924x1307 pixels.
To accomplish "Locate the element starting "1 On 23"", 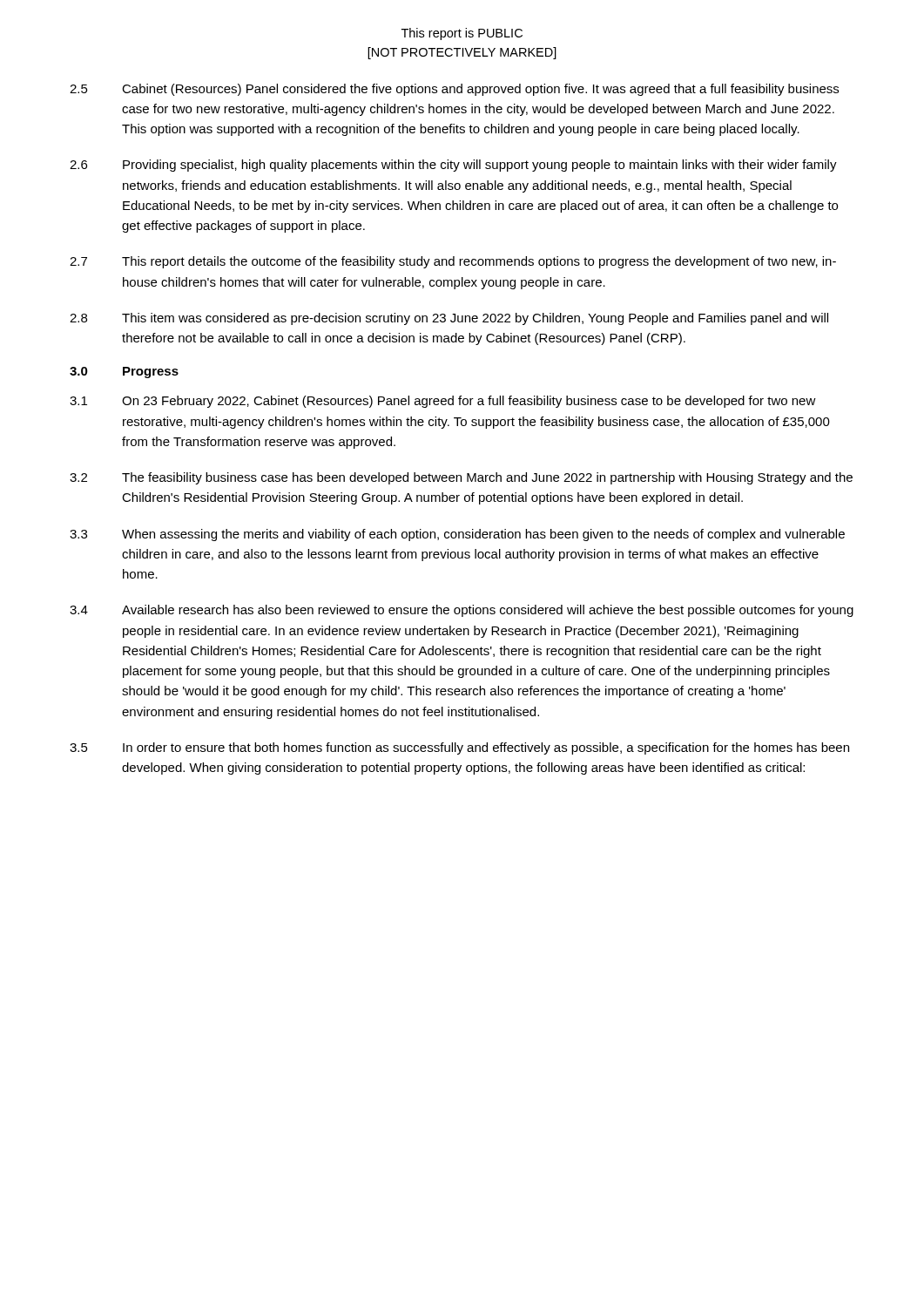I will tap(462, 421).
